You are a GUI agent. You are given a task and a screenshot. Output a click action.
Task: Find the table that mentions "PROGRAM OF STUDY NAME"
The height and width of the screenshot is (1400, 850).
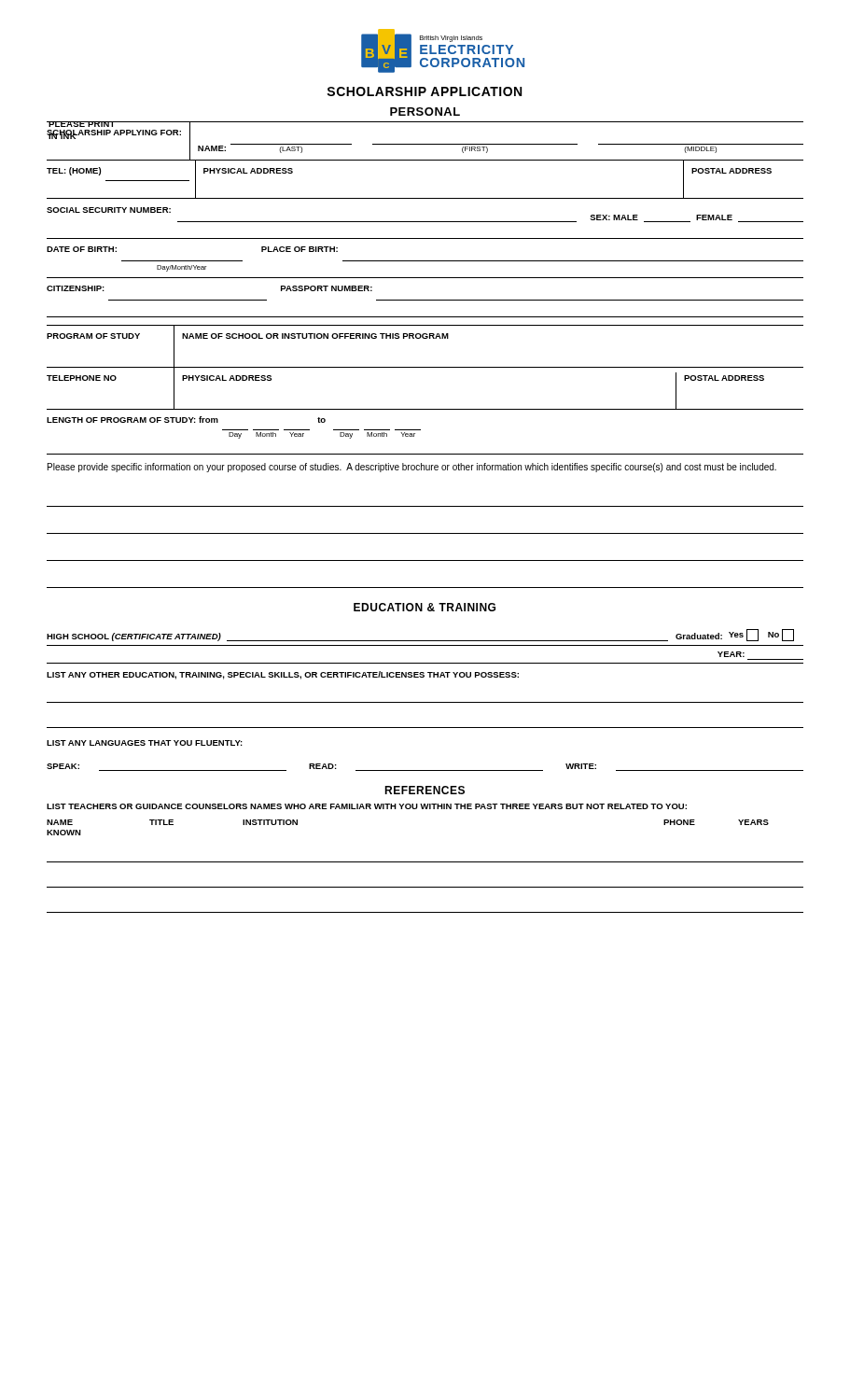click(x=425, y=368)
